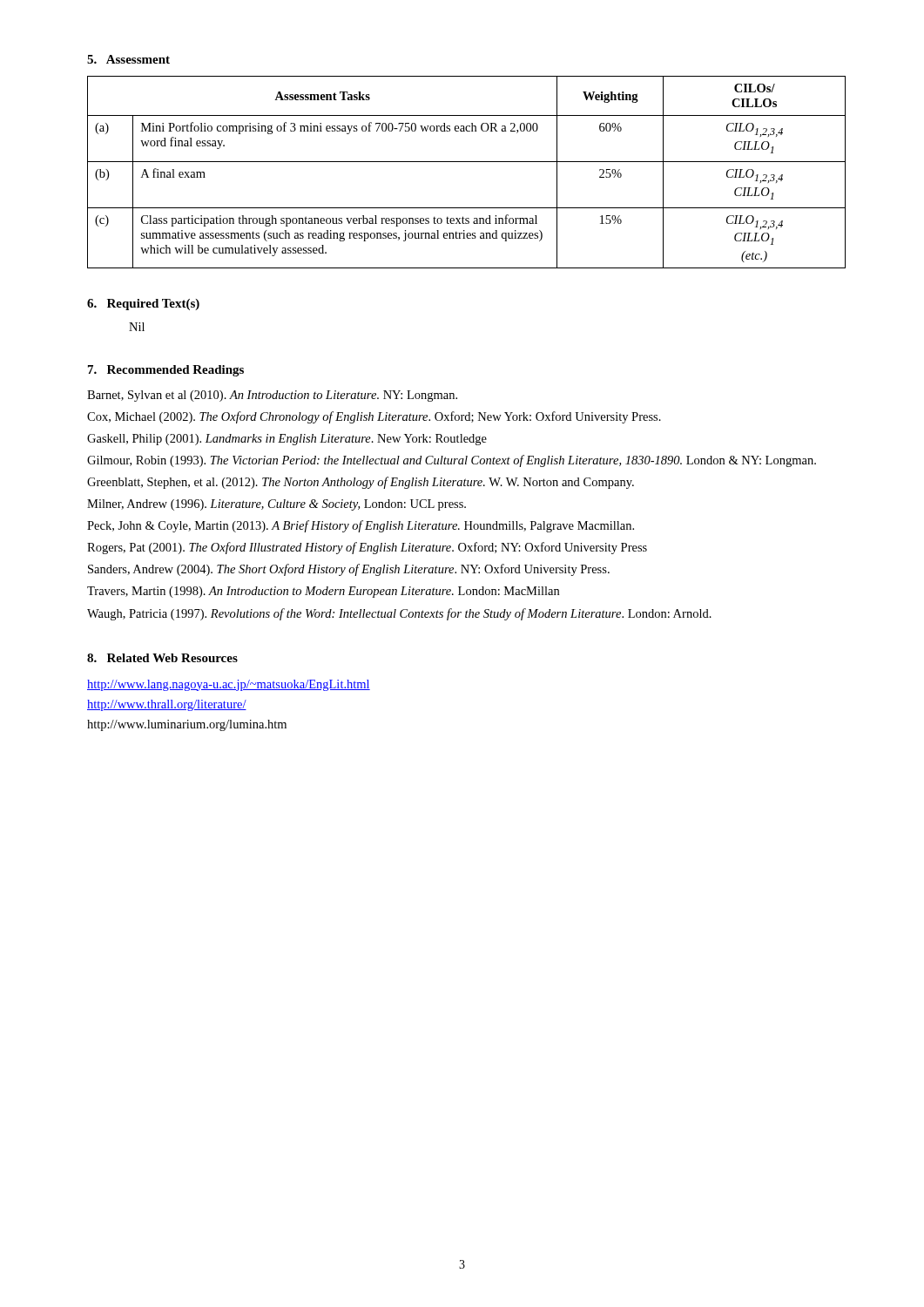The image size is (924, 1307).
Task: Click on the block starting "Cox, Michael (2002). The Oxford"
Action: pyautogui.click(x=374, y=417)
